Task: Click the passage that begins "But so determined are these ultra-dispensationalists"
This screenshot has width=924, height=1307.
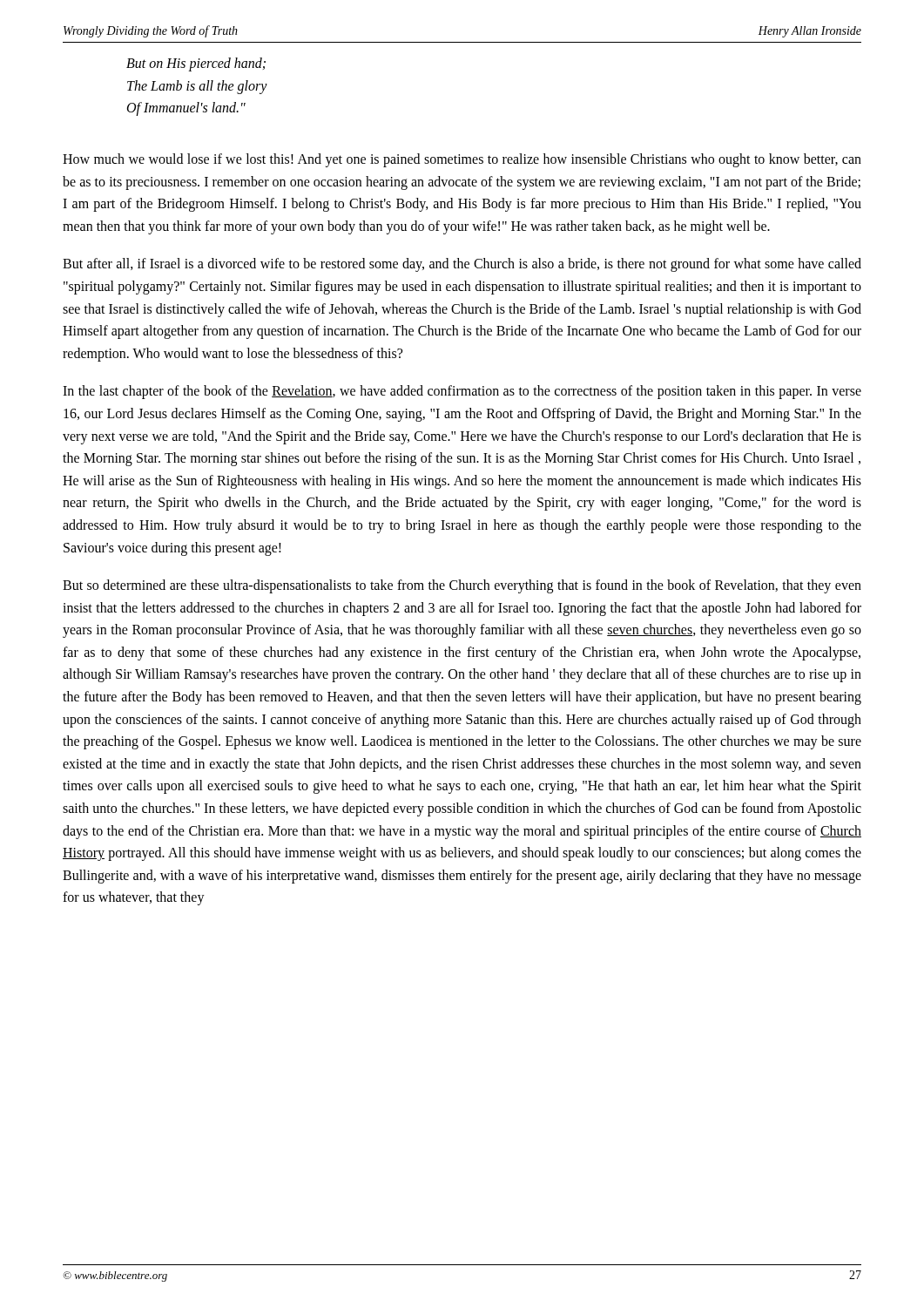Action: click(462, 741)
